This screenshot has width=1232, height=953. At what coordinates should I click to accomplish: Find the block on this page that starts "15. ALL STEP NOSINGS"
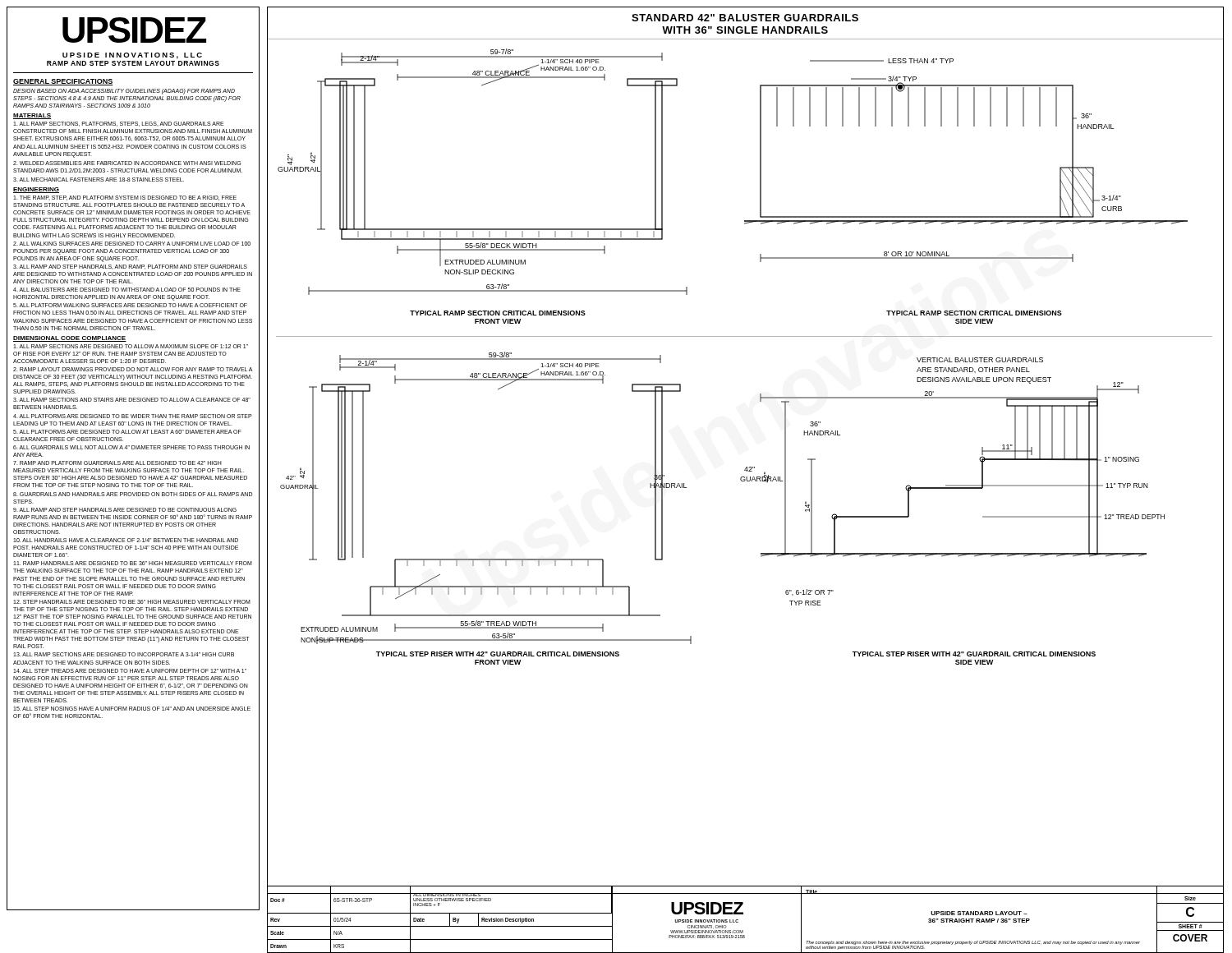(x=132, y=712)
